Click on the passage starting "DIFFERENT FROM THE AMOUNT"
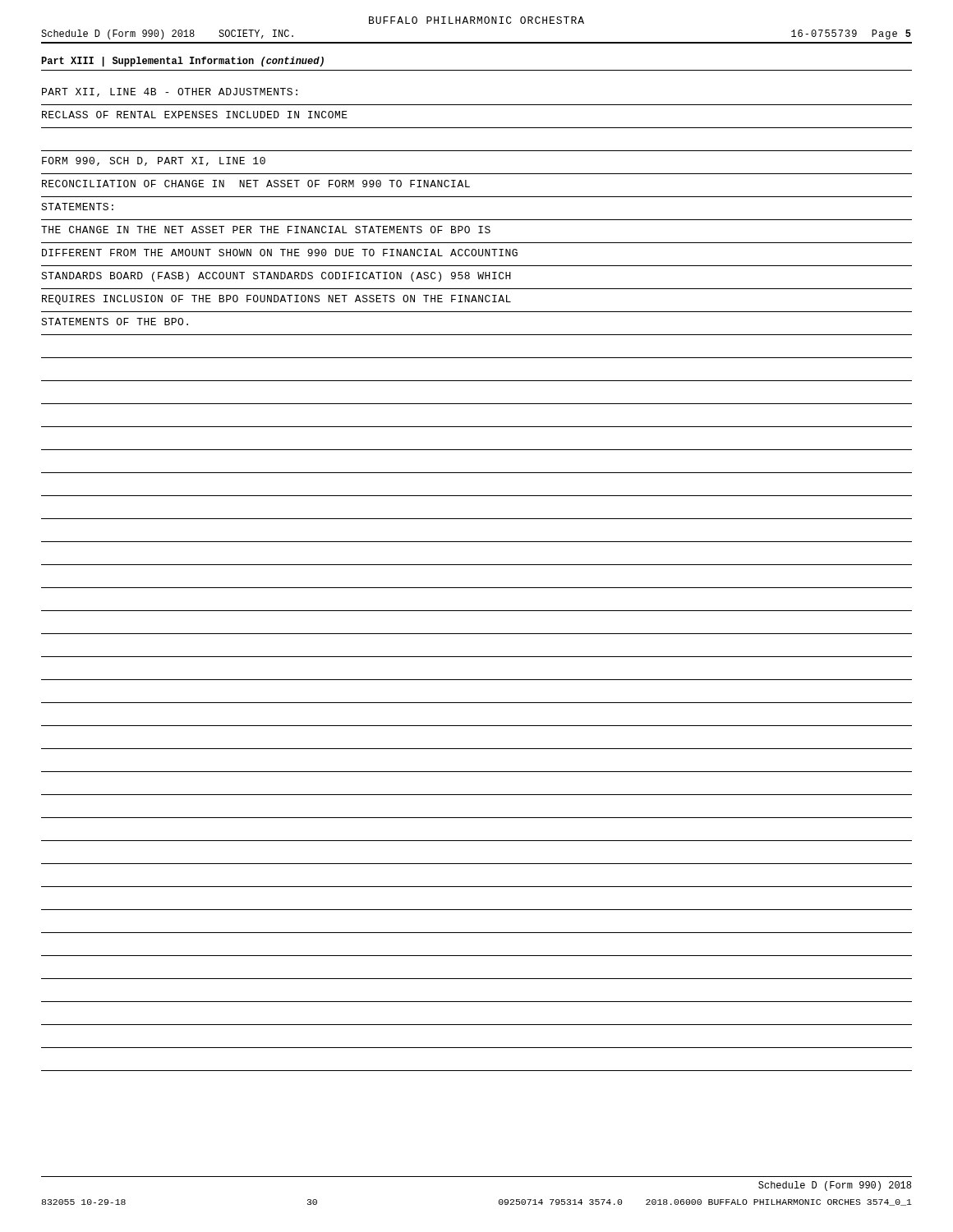This screenshot has height=1232, width=953. click(x=280, y=253)
